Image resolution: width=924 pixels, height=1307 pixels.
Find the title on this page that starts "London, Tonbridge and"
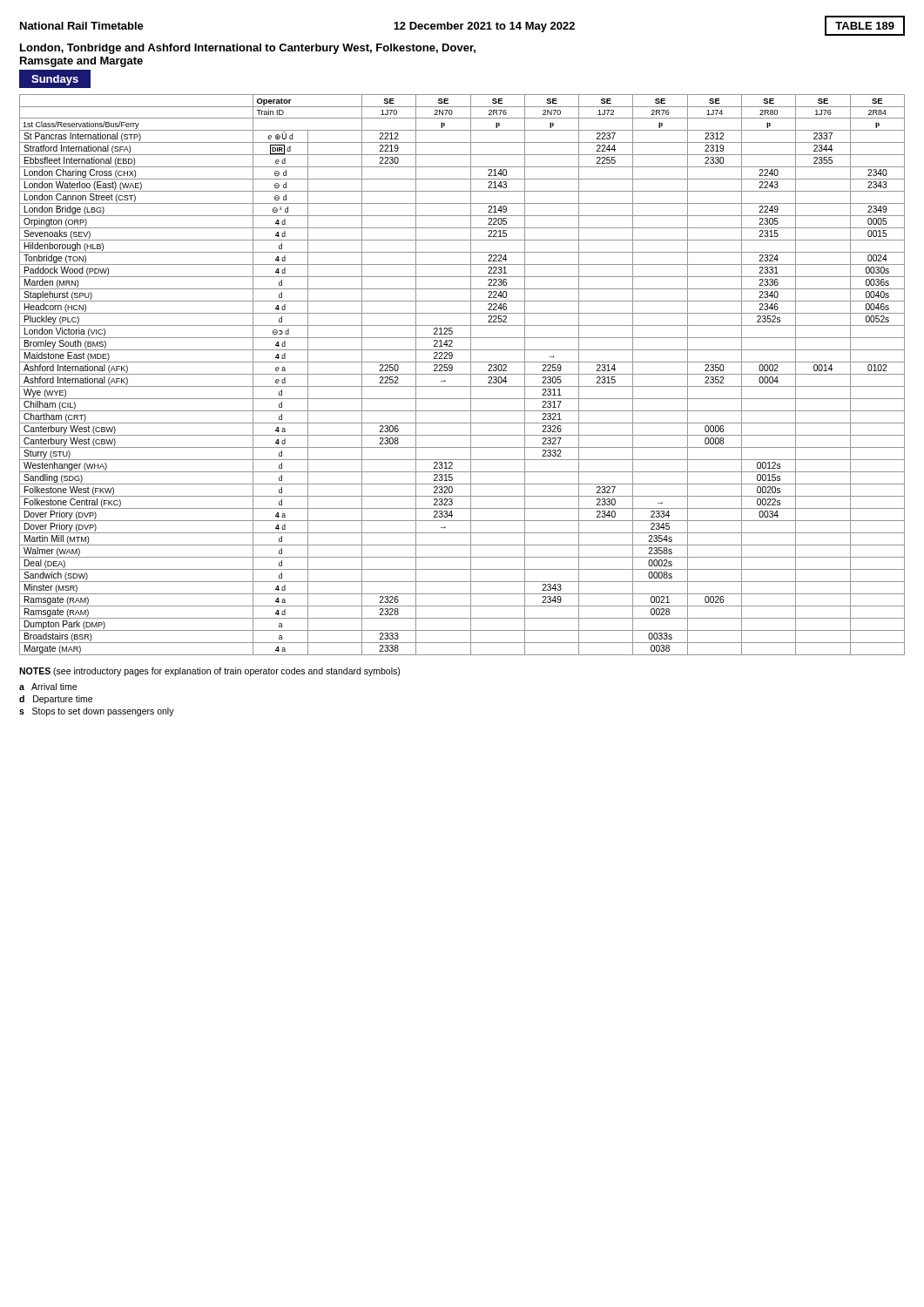462,54
